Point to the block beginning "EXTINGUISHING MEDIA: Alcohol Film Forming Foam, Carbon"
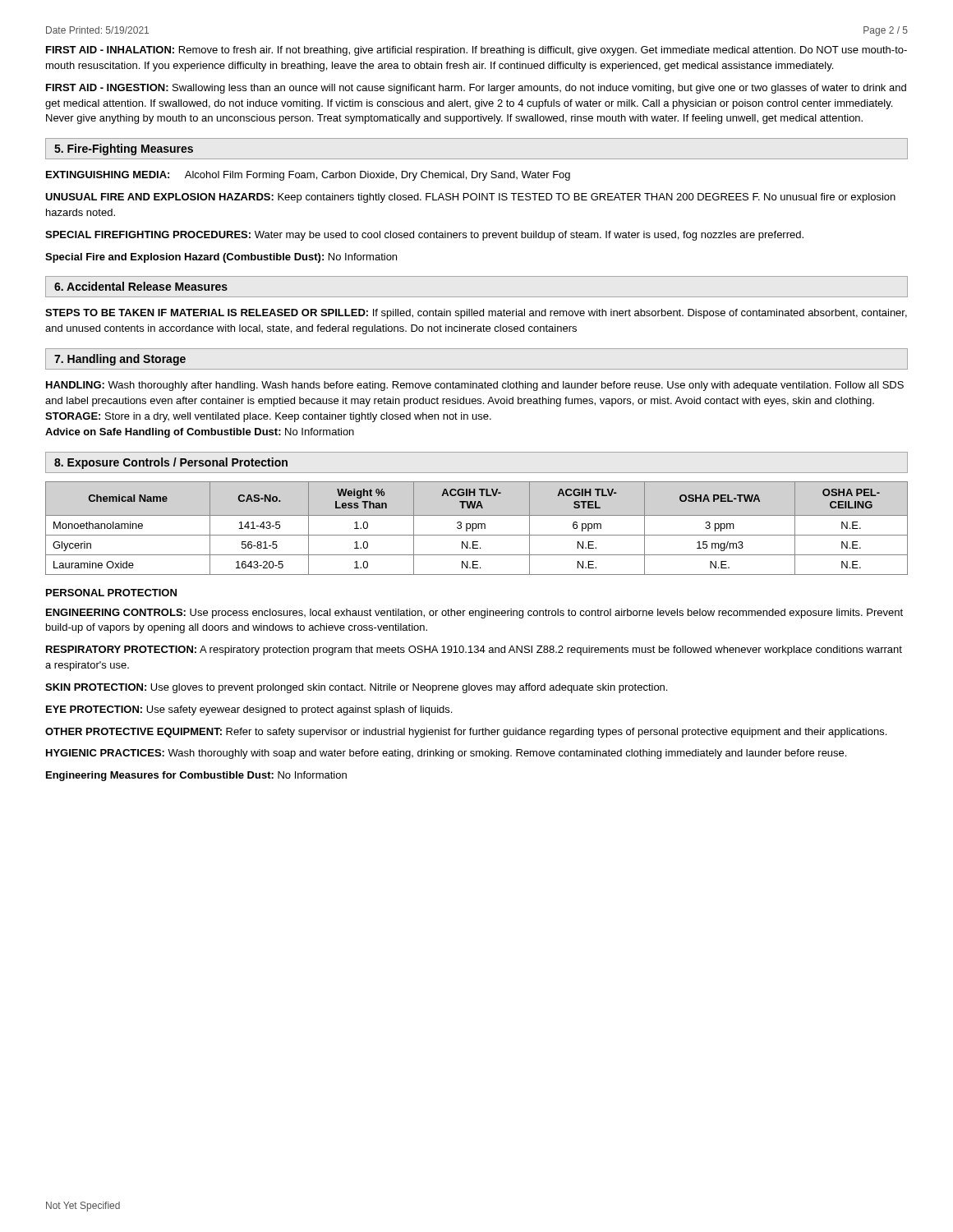 [308, 175]
